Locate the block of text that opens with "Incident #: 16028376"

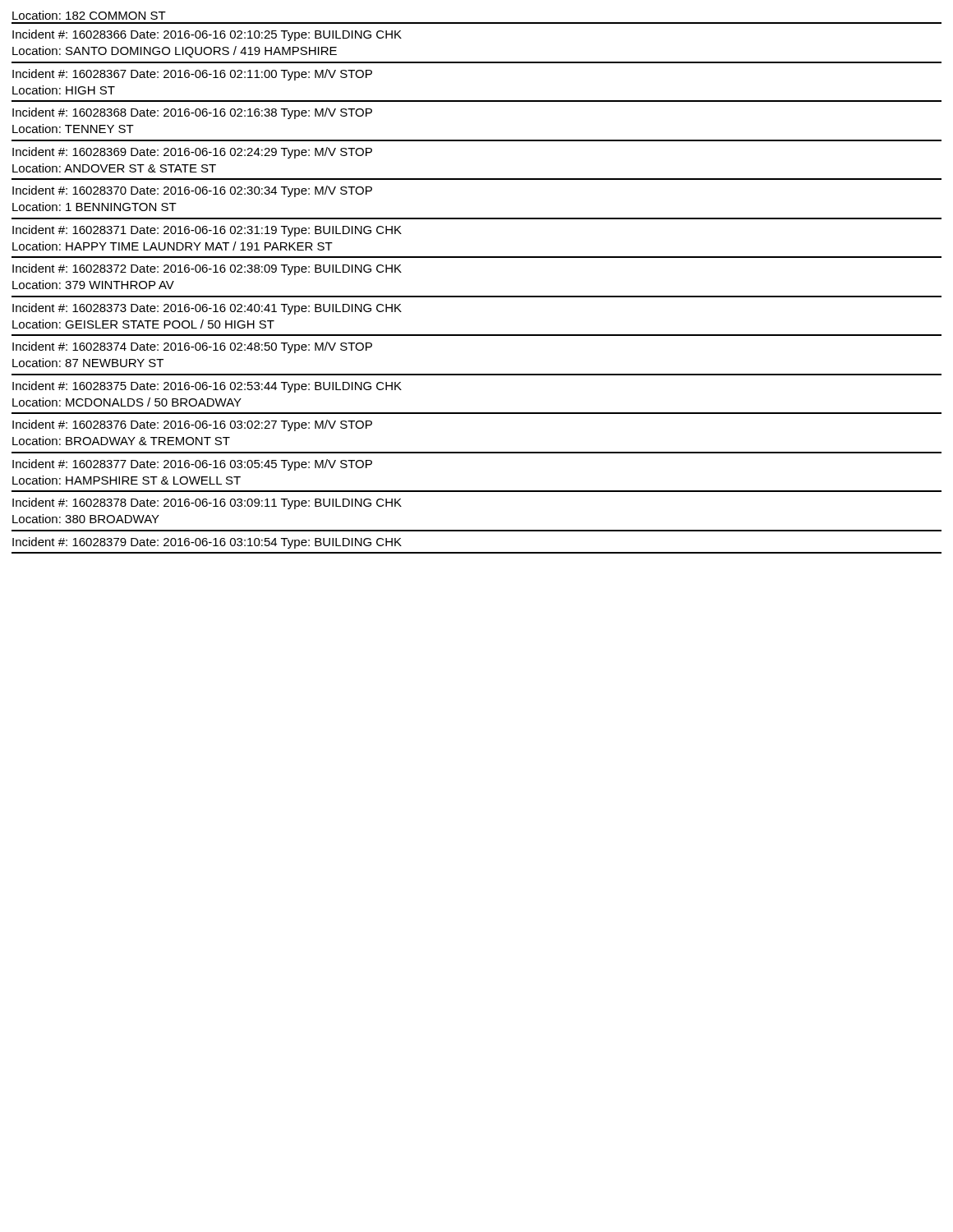click(x=192, y=425)
